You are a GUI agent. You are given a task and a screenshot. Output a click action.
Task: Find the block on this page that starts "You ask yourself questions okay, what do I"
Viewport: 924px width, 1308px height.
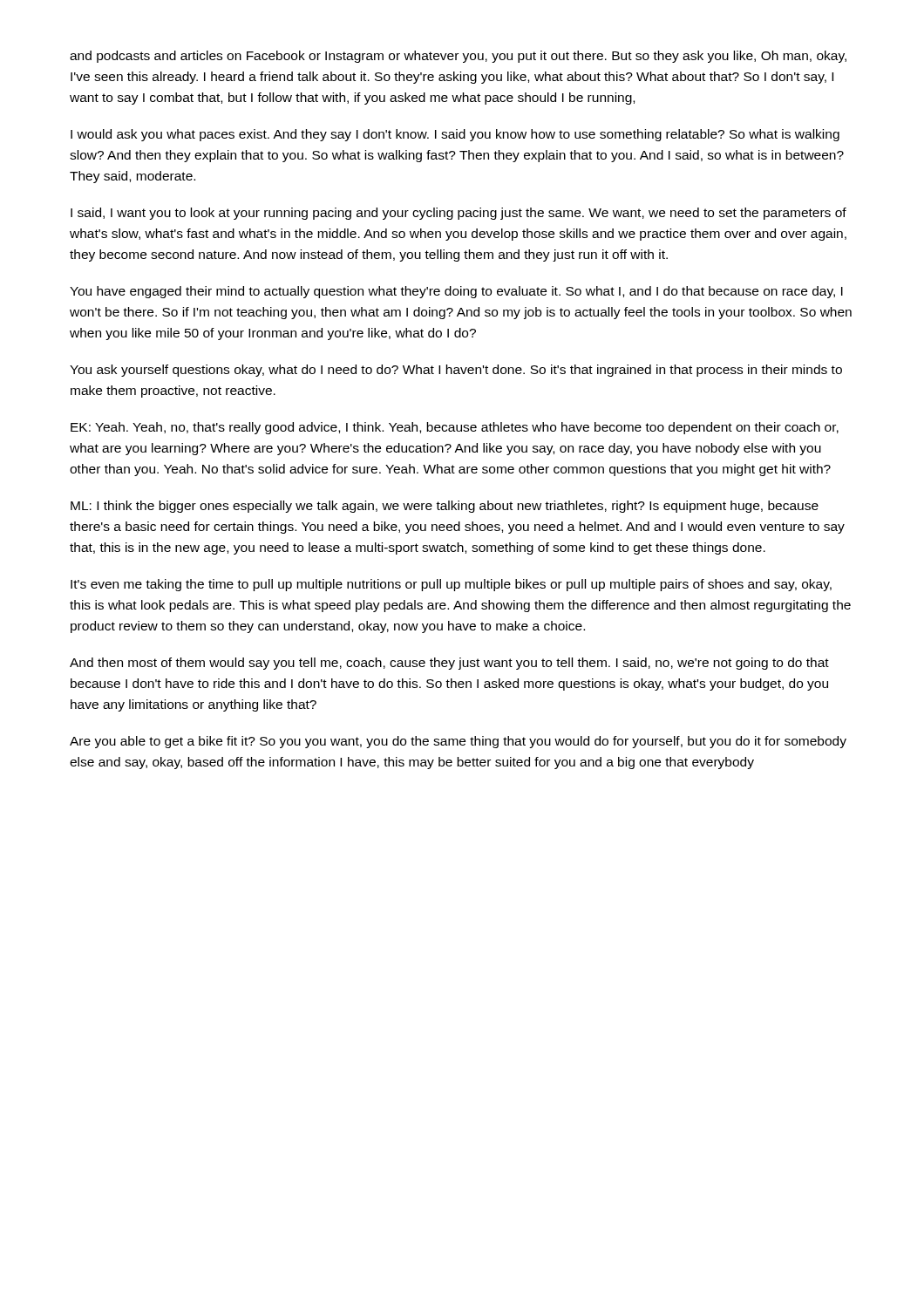pos(456,380)
